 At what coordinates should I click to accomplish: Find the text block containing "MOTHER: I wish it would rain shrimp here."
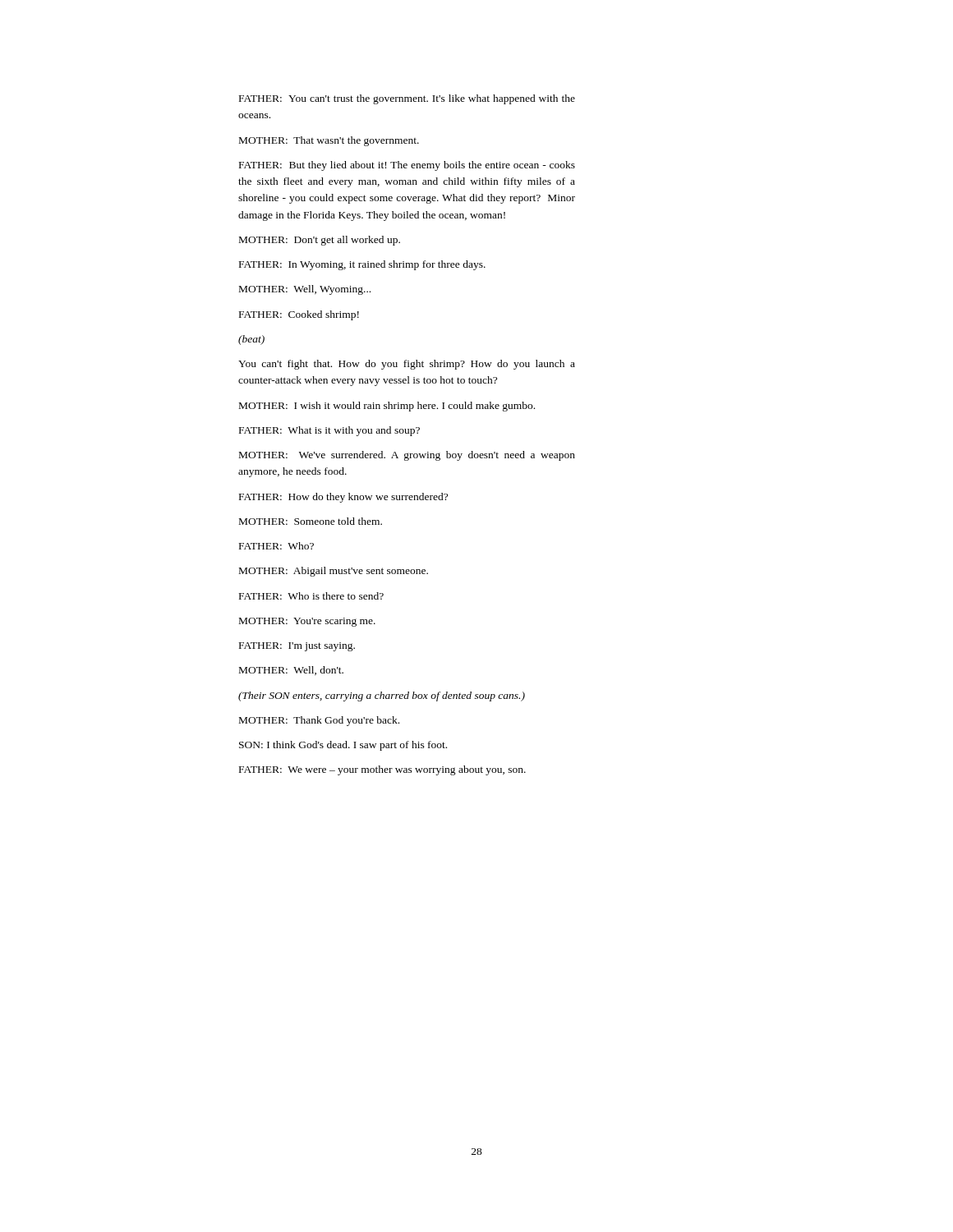tap(387, 405)
